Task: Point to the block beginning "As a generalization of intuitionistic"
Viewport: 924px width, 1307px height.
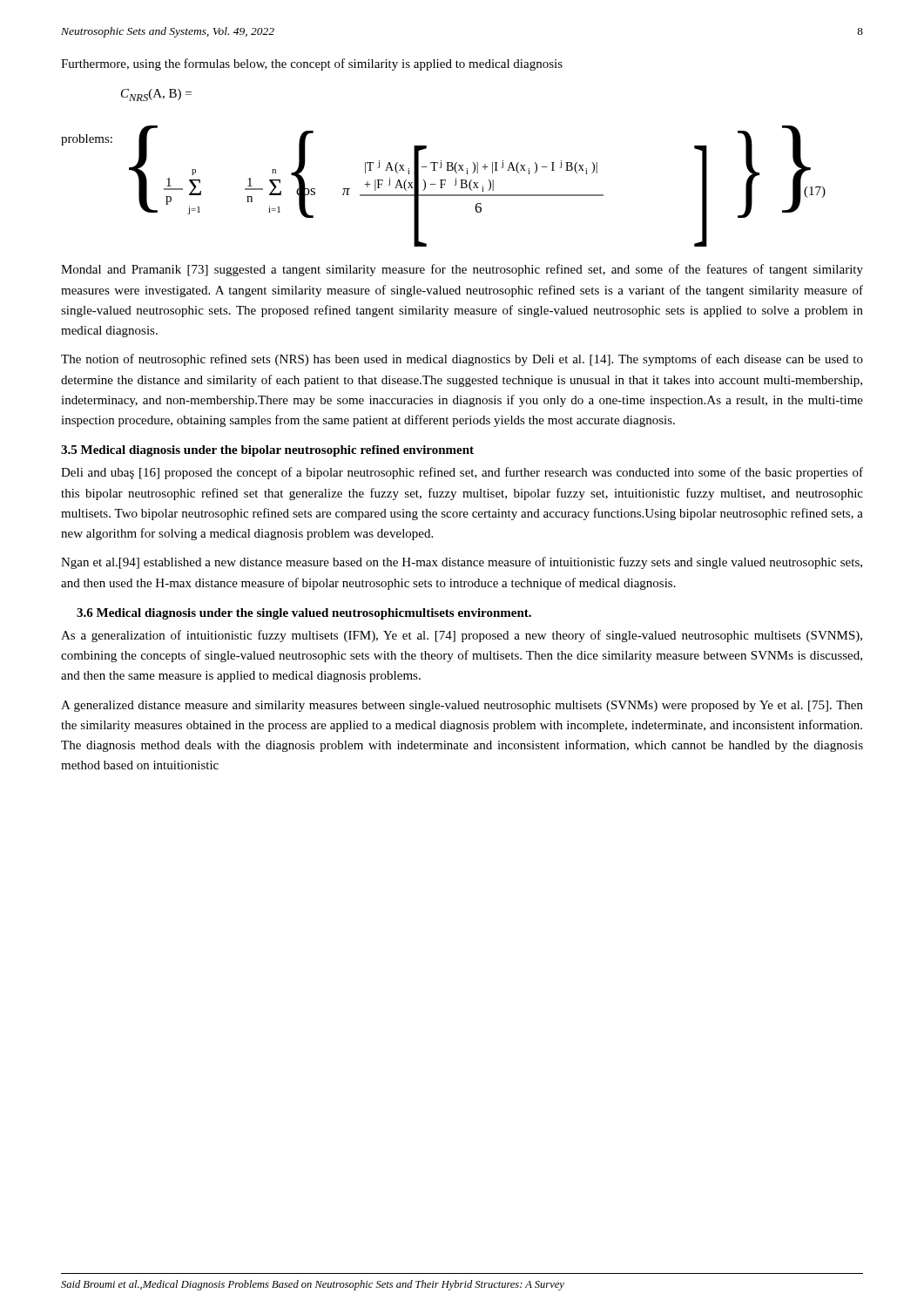Action: (x=462, y=655)
